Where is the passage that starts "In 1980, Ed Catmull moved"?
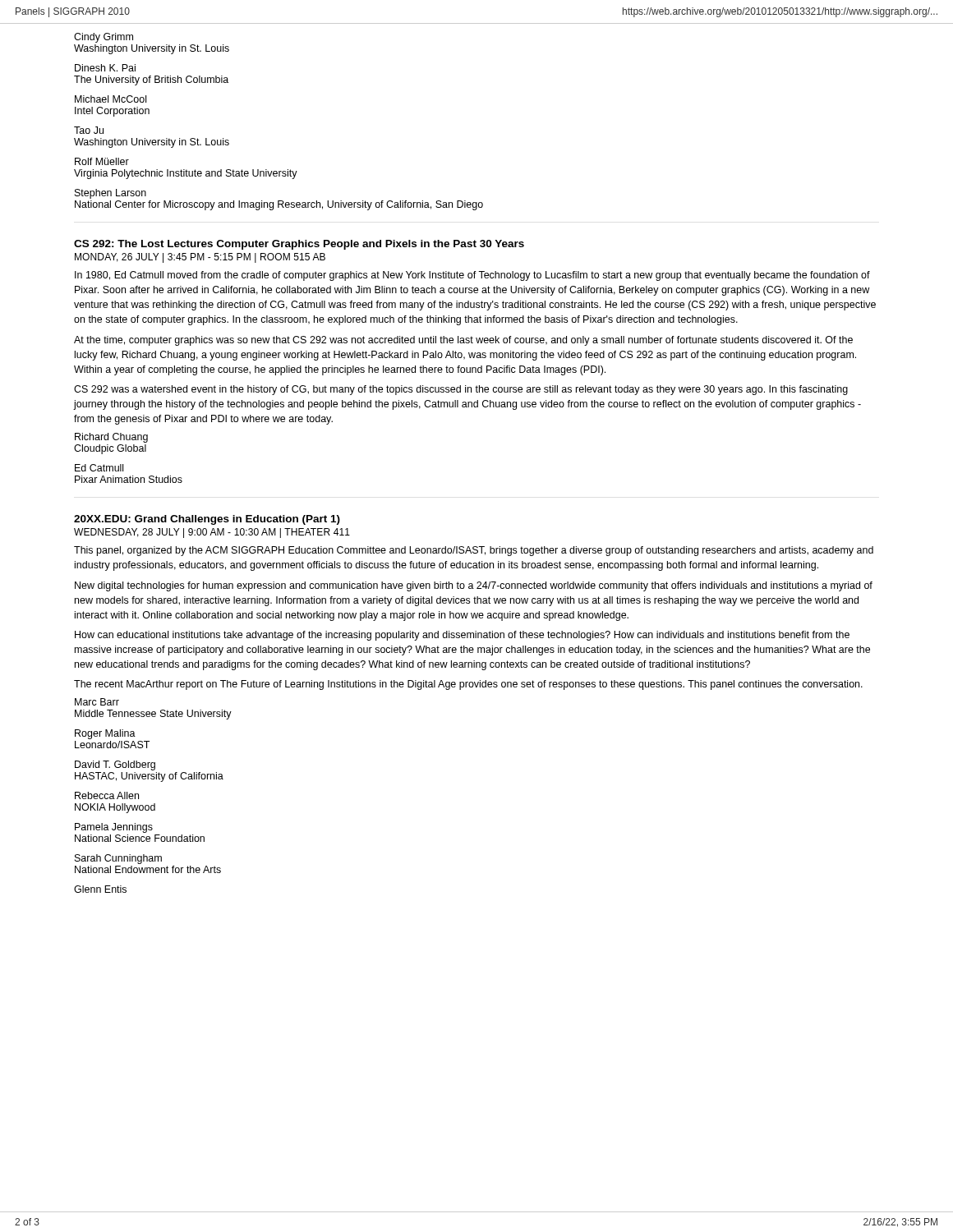 (475, 297)
